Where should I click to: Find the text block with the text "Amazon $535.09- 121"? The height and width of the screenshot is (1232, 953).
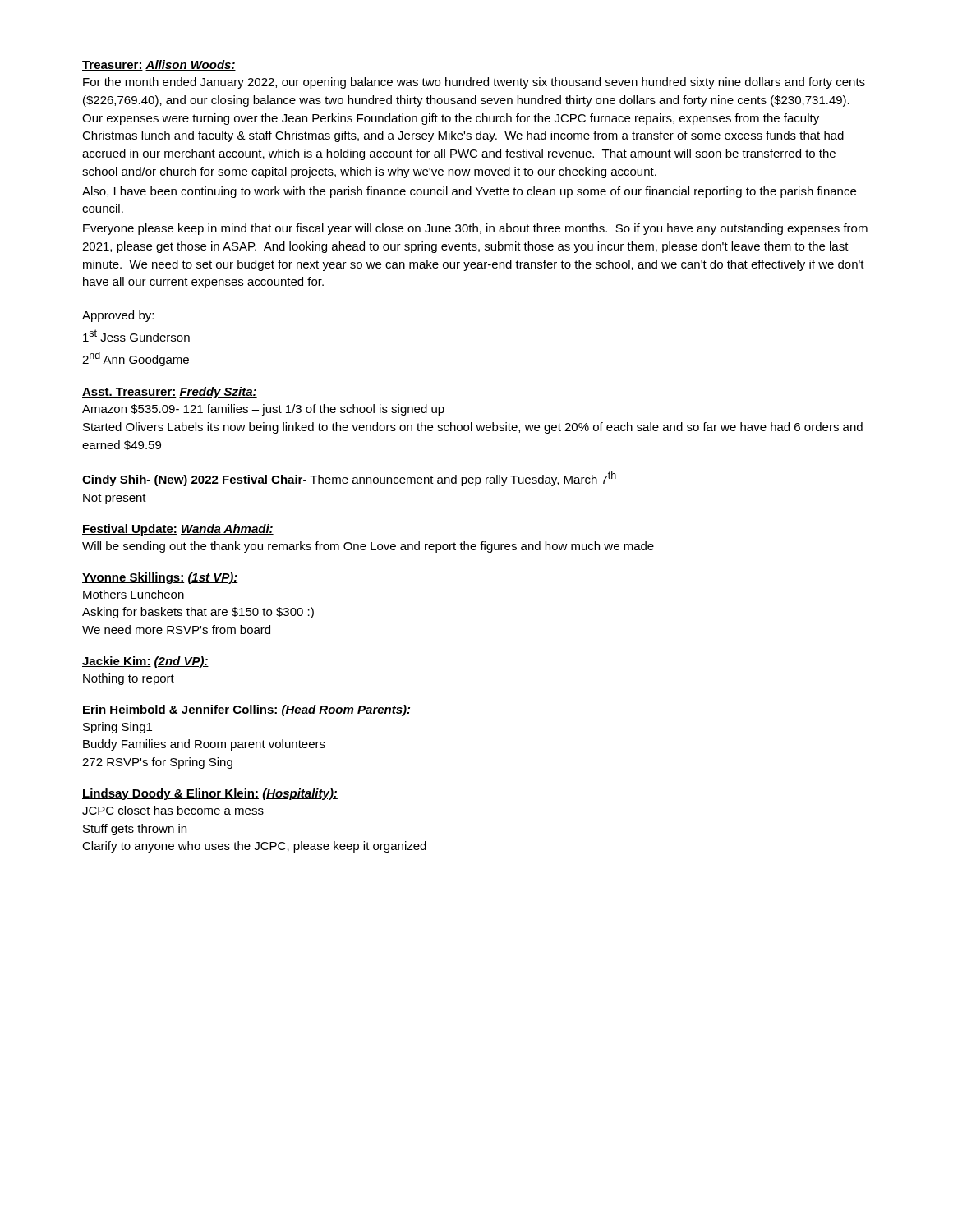(473, 426)
